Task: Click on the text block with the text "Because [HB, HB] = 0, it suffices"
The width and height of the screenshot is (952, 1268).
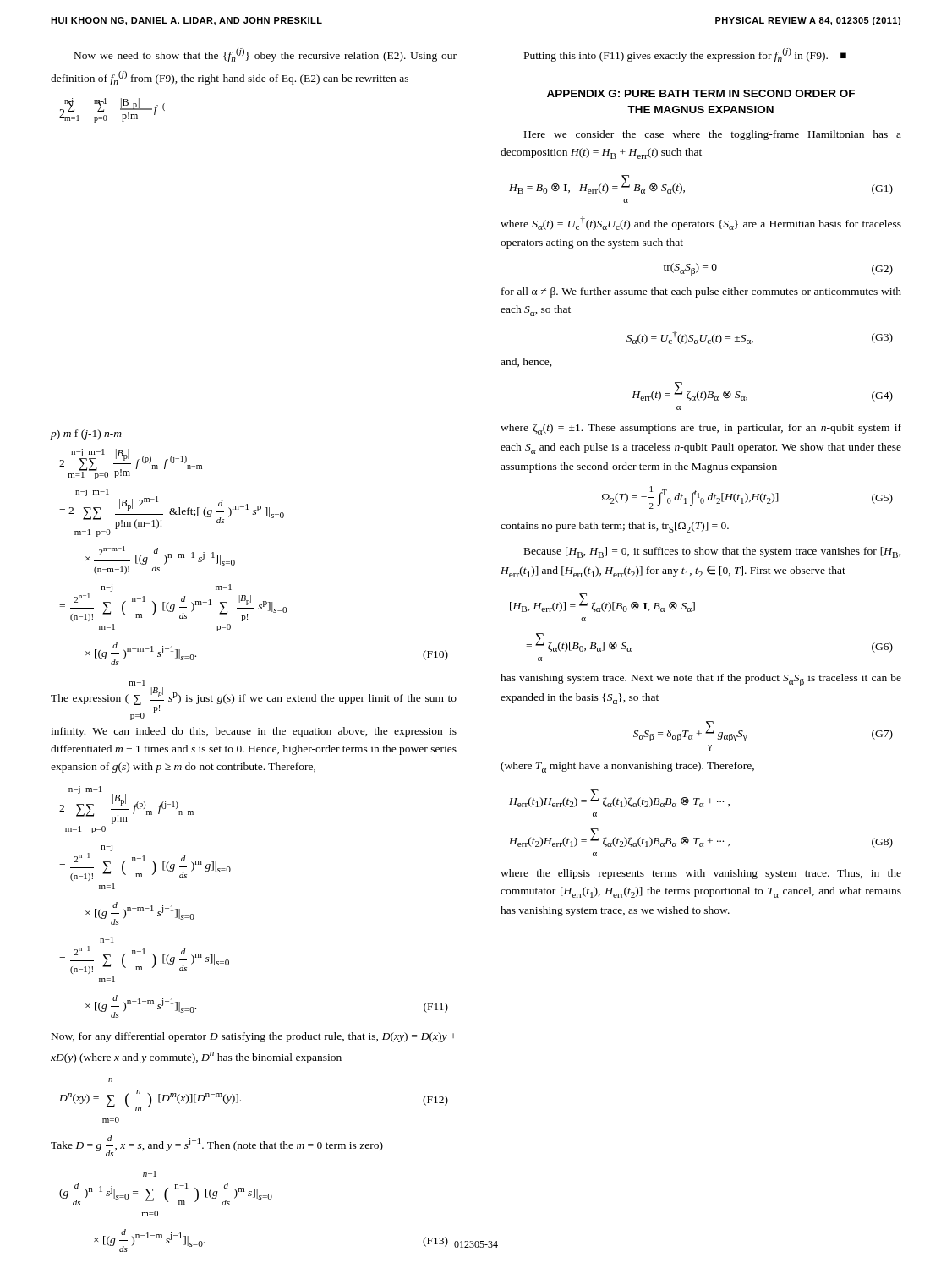Action: [x=701, y=561]
